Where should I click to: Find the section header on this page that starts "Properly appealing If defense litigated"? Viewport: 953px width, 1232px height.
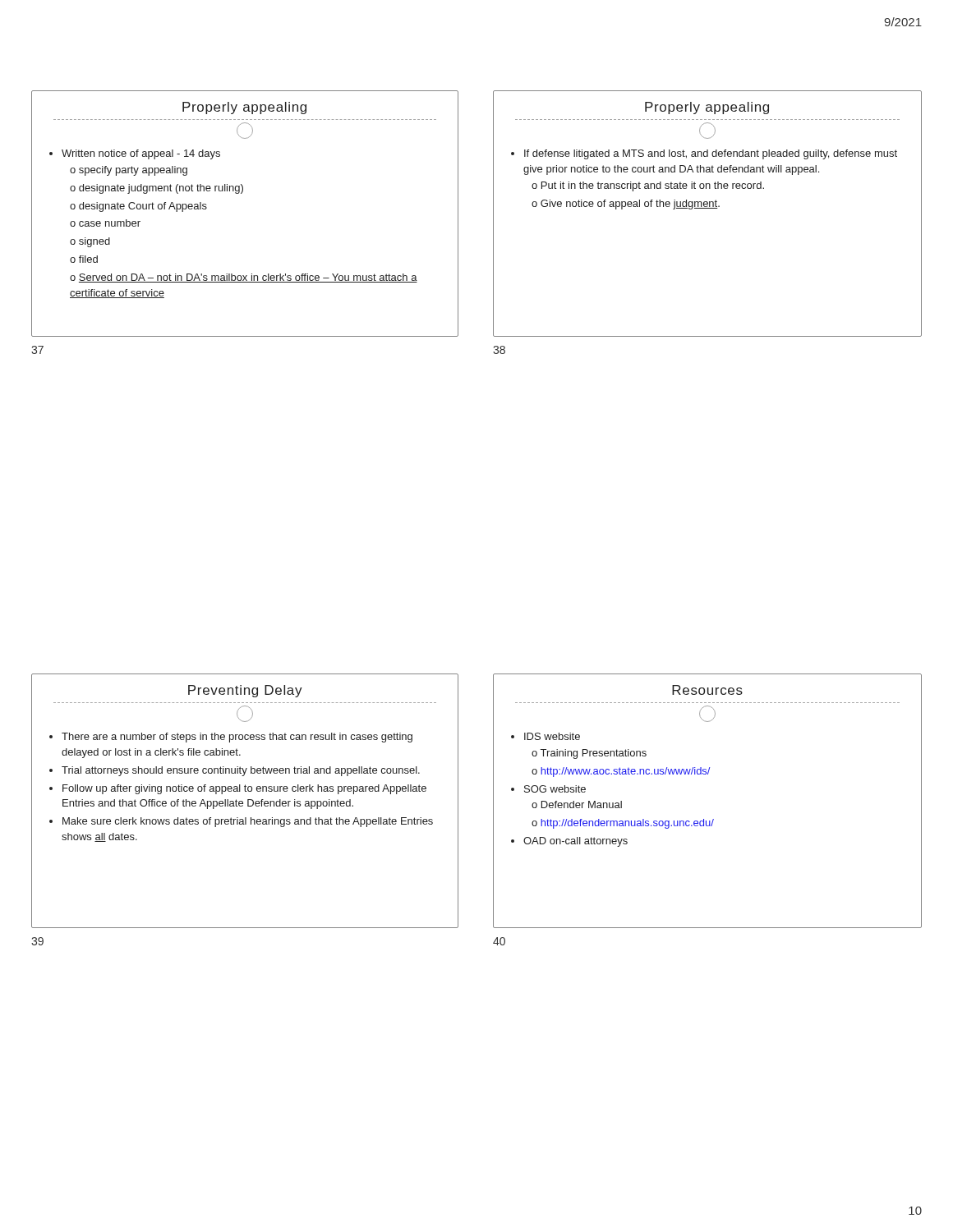707,157
